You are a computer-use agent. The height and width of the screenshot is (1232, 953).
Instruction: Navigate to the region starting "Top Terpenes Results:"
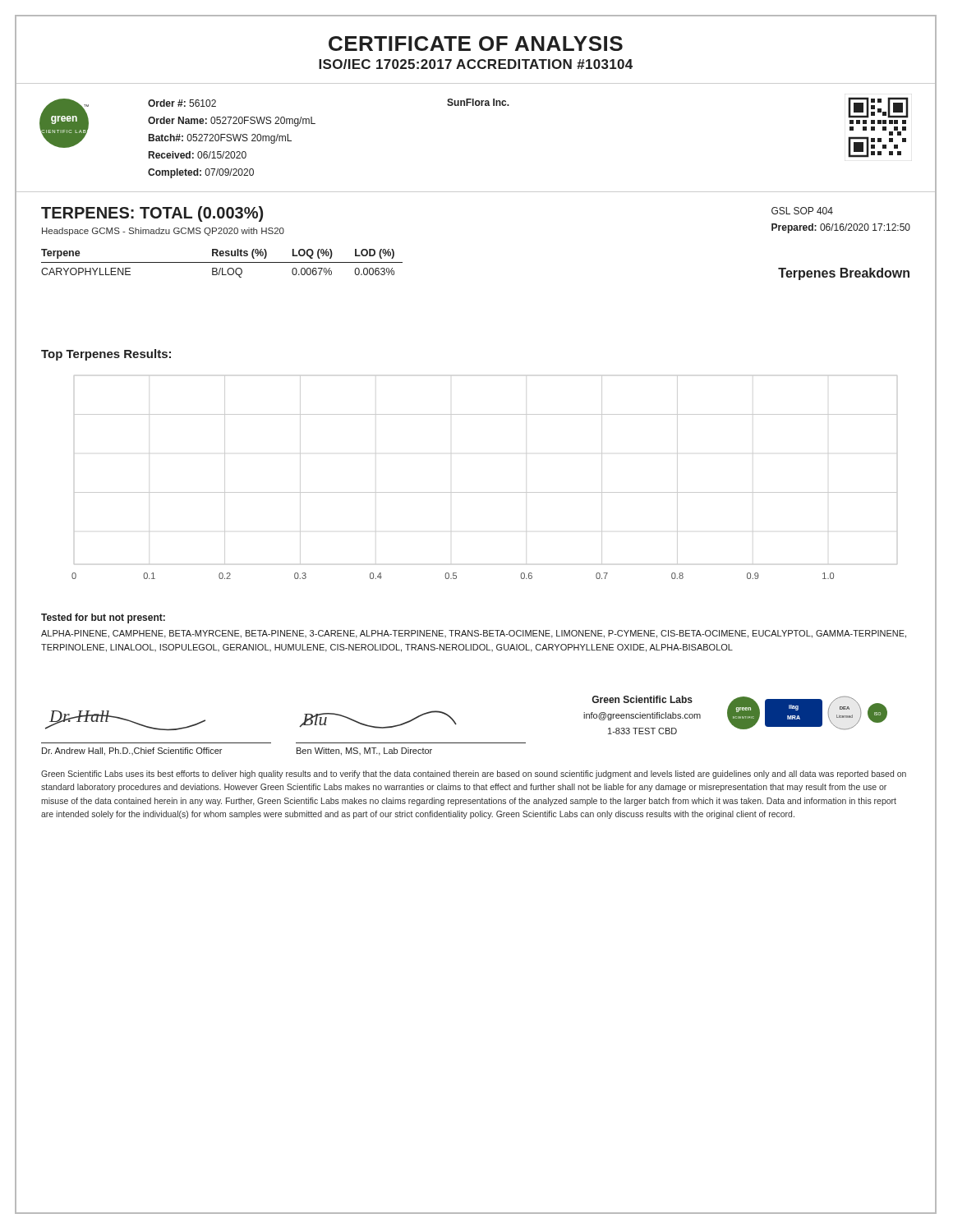[x=107, y=354]
